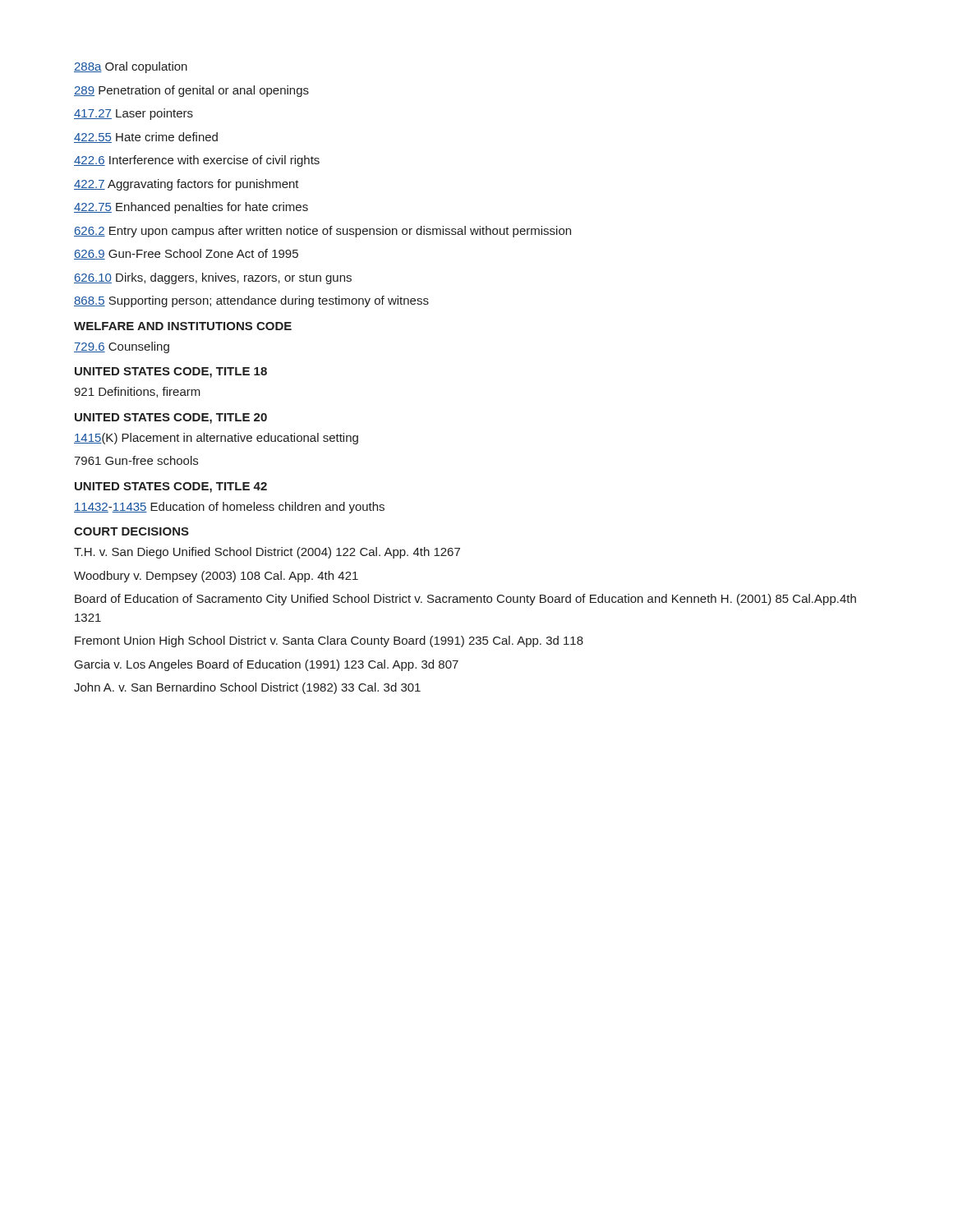Click on the block starting "John A. v. San Bernardino School District (1982)"
This screenshot has height=1232, width=953.
click(247, 687)
